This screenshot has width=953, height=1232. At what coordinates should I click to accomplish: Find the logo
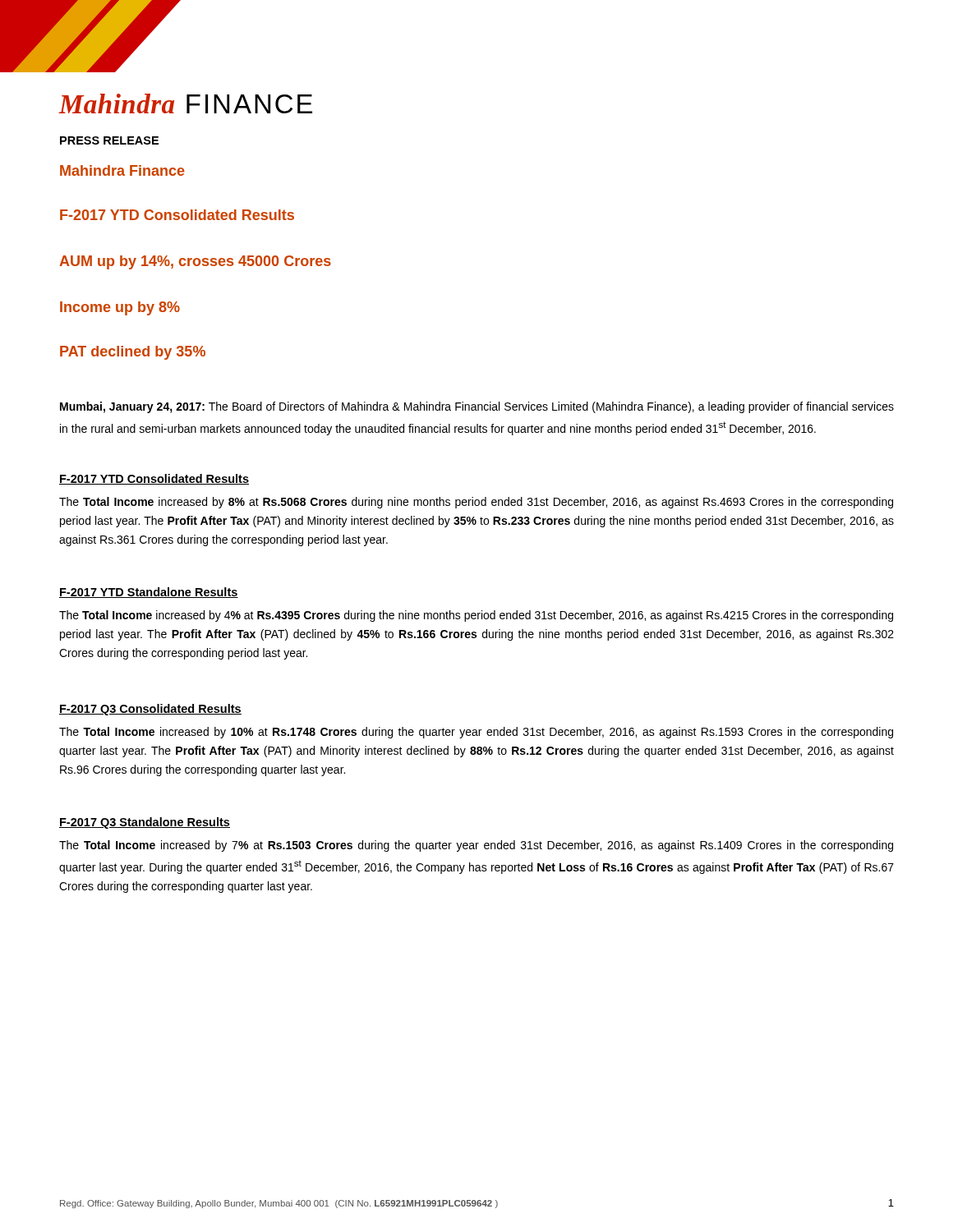476,36
